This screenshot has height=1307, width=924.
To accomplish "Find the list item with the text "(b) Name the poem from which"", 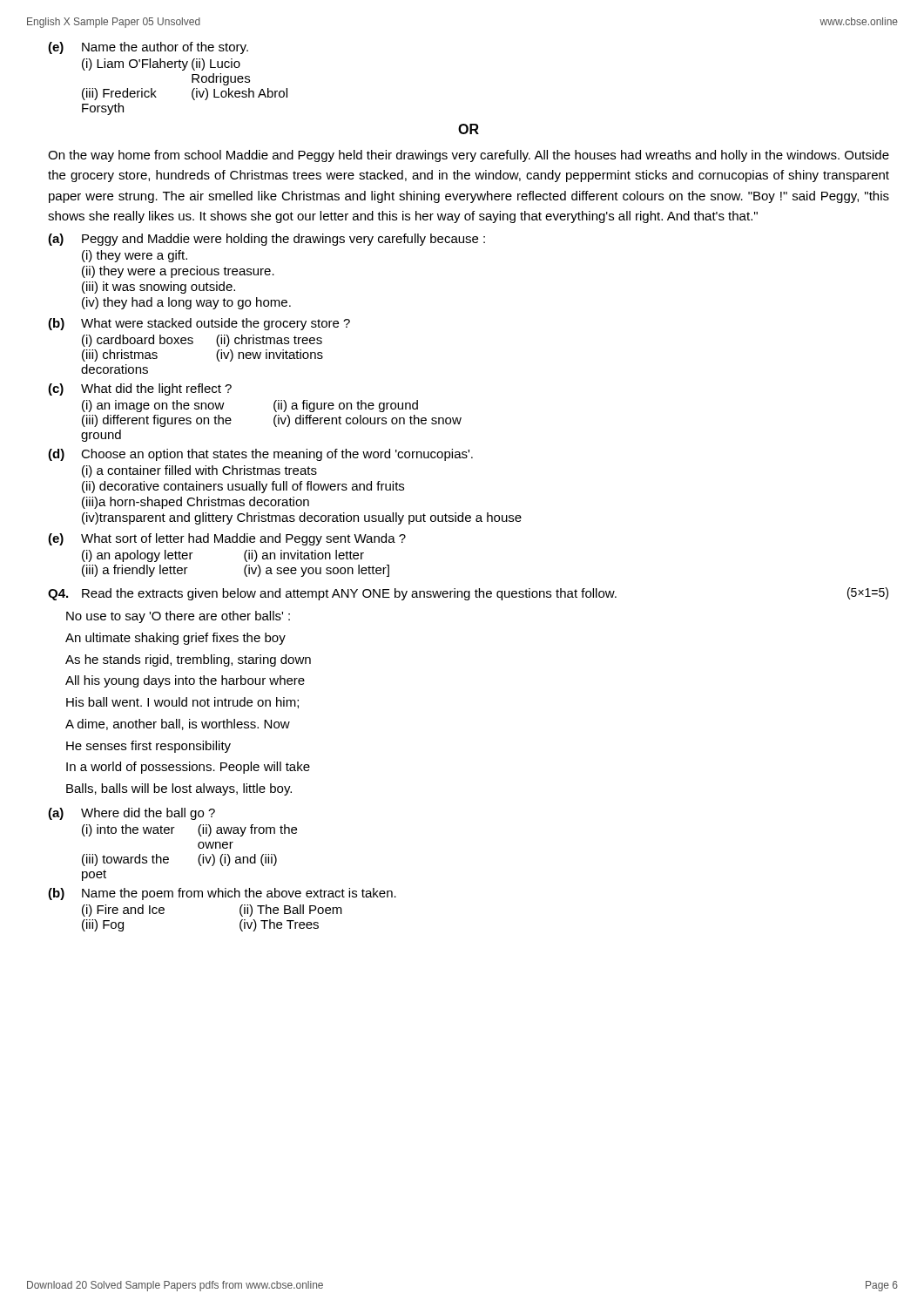I will point(222,908).
